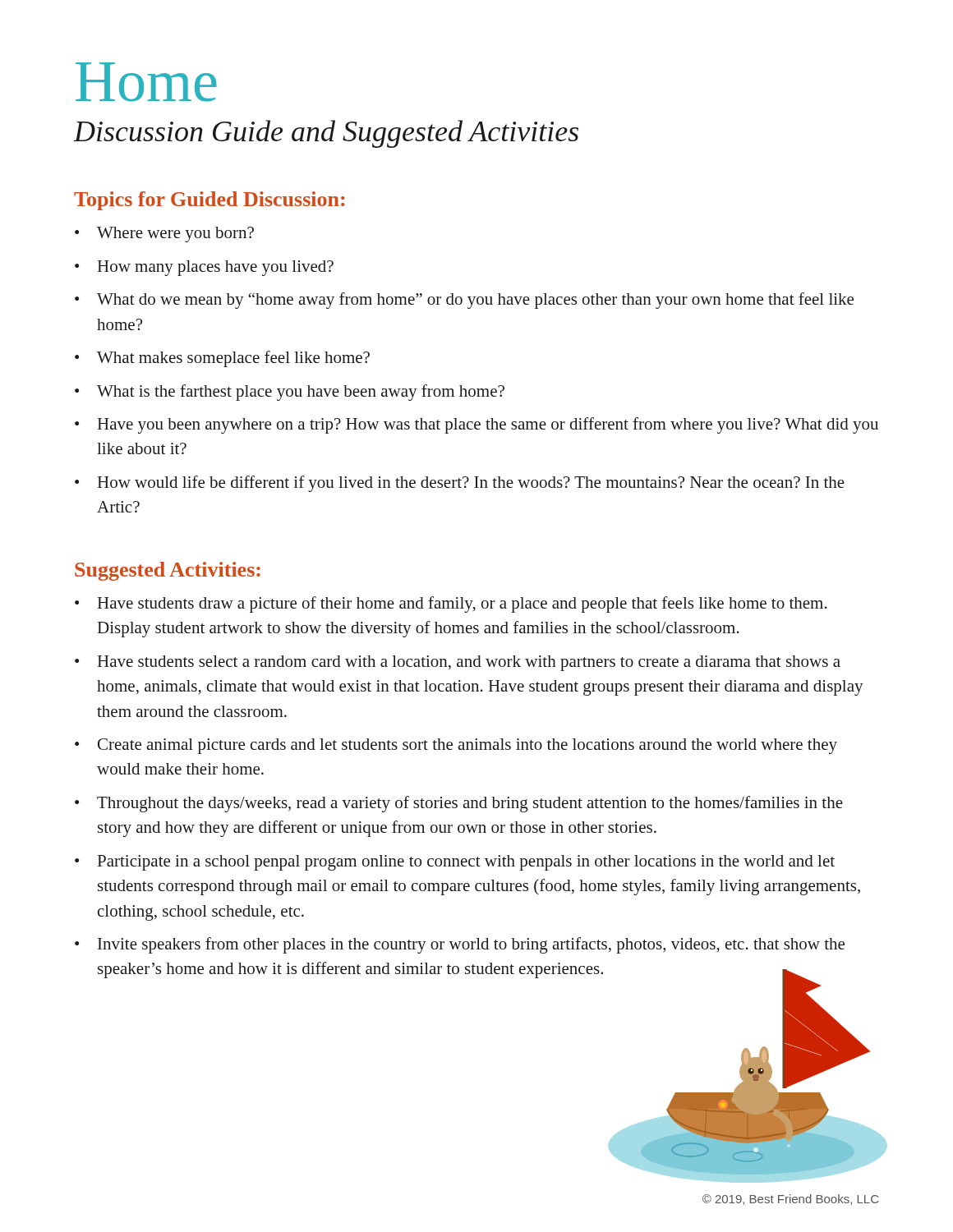
Task: Locate the block of text that opens with "• Throughout the days/weeks, read a variety of"
Action: 476,815
